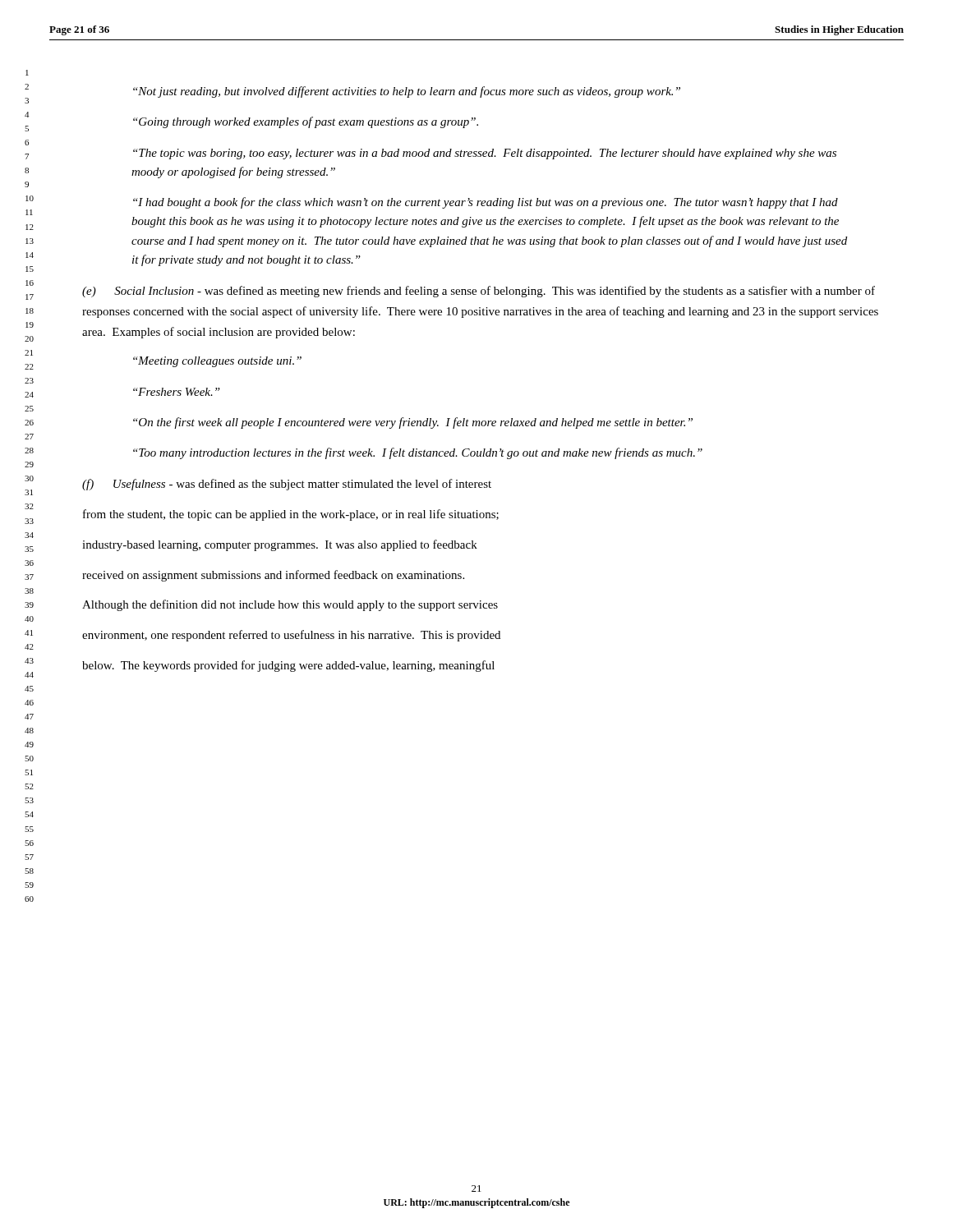Click on the passage starting "“Going through worked examples of"

click(306, 122)
